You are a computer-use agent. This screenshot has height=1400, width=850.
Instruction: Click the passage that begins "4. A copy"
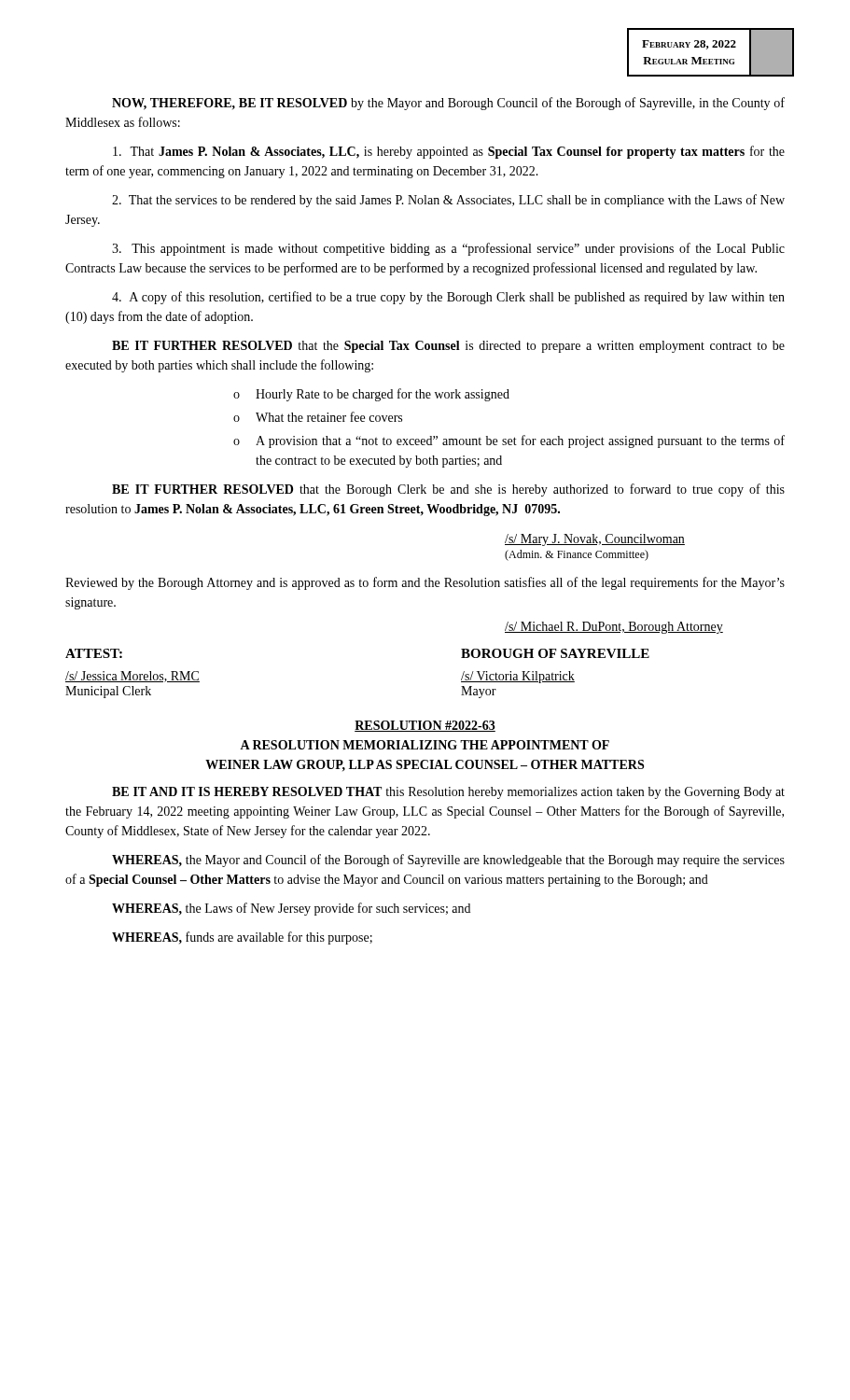[x=425, y=307]
